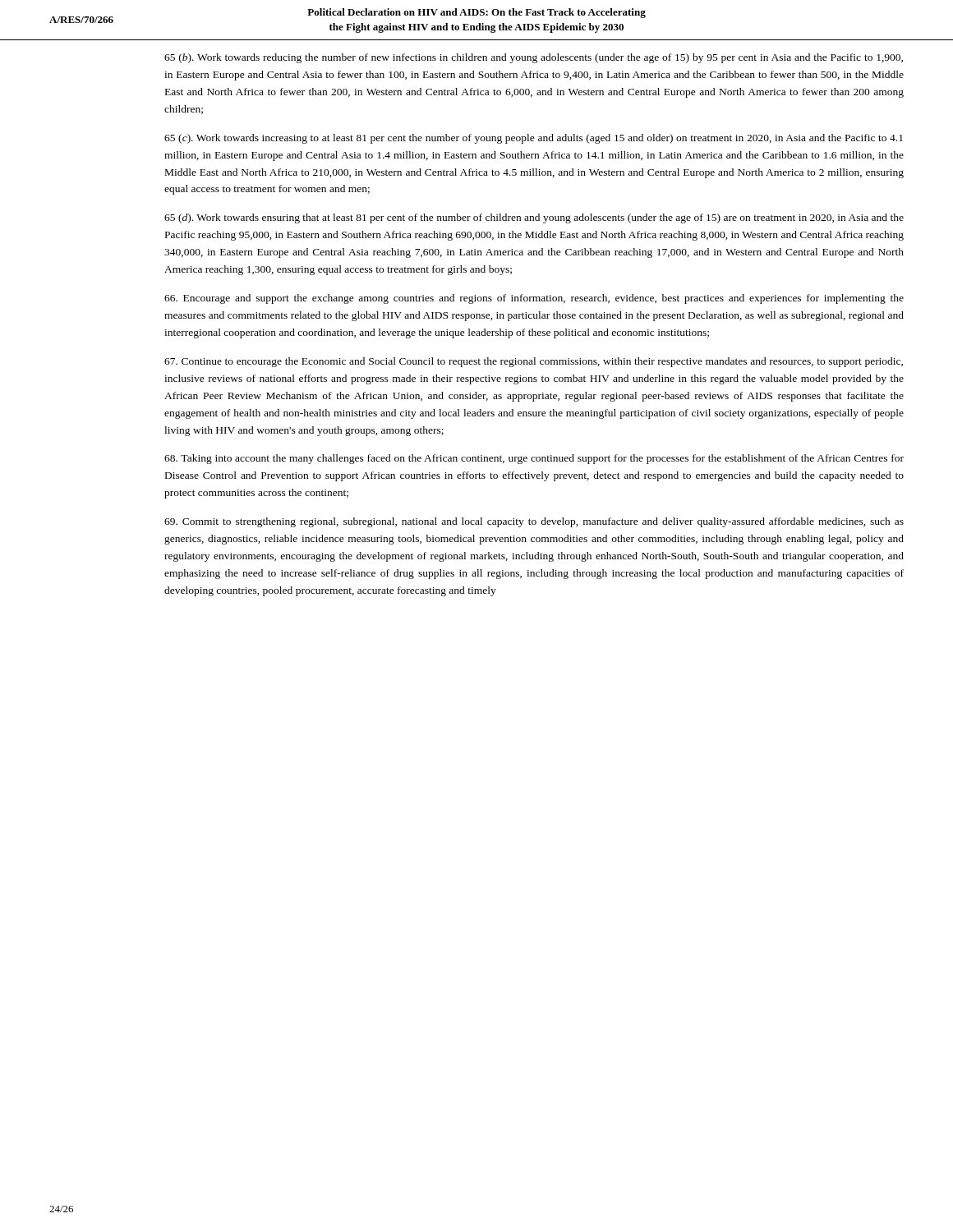The height and width of the screenshot is (1232, 953).
Task: Locate the block of text that opens with "Continue to encourage"
Action: 534,395
